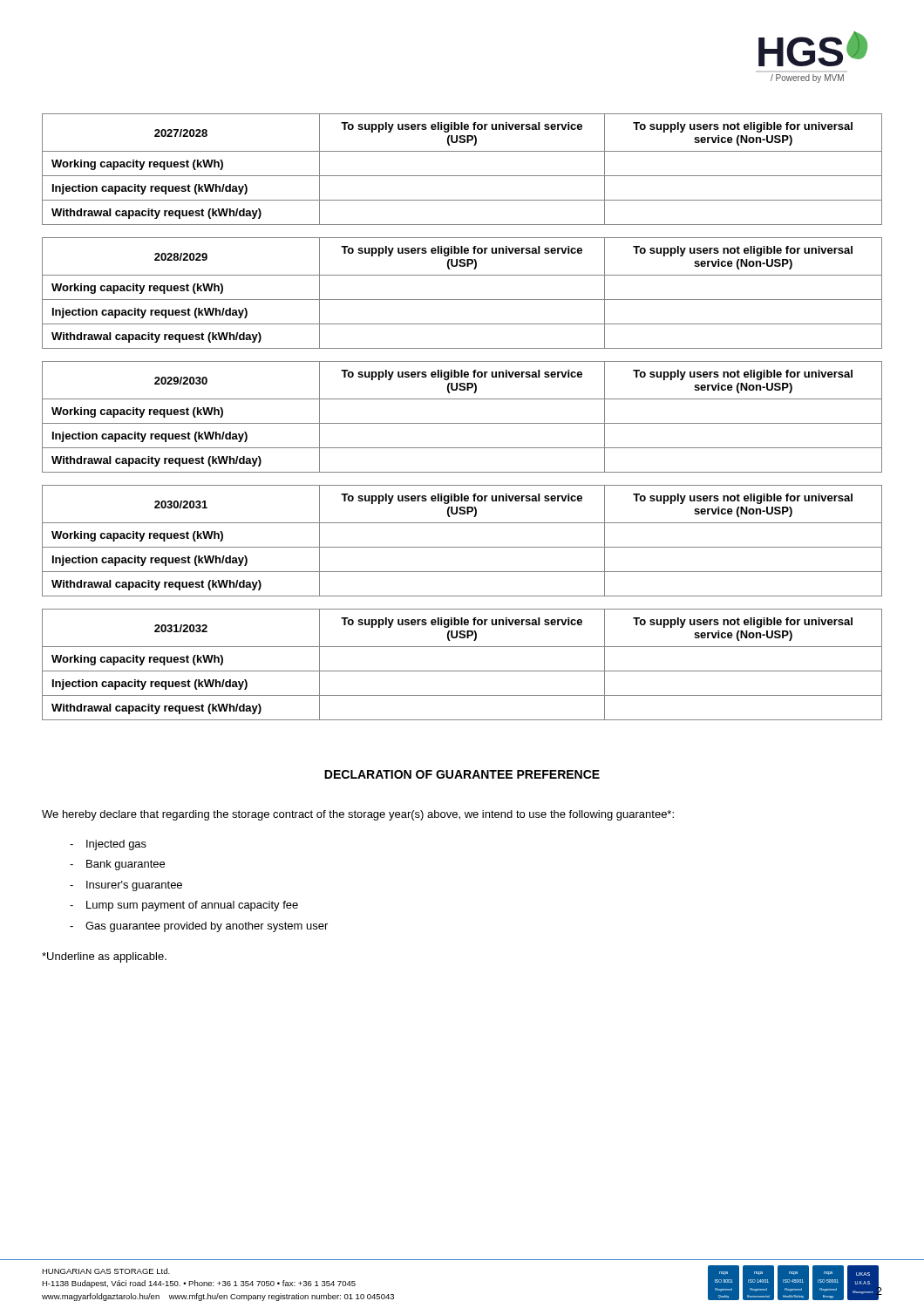Click where it says "Injected gas"

(x=116, y=843)
